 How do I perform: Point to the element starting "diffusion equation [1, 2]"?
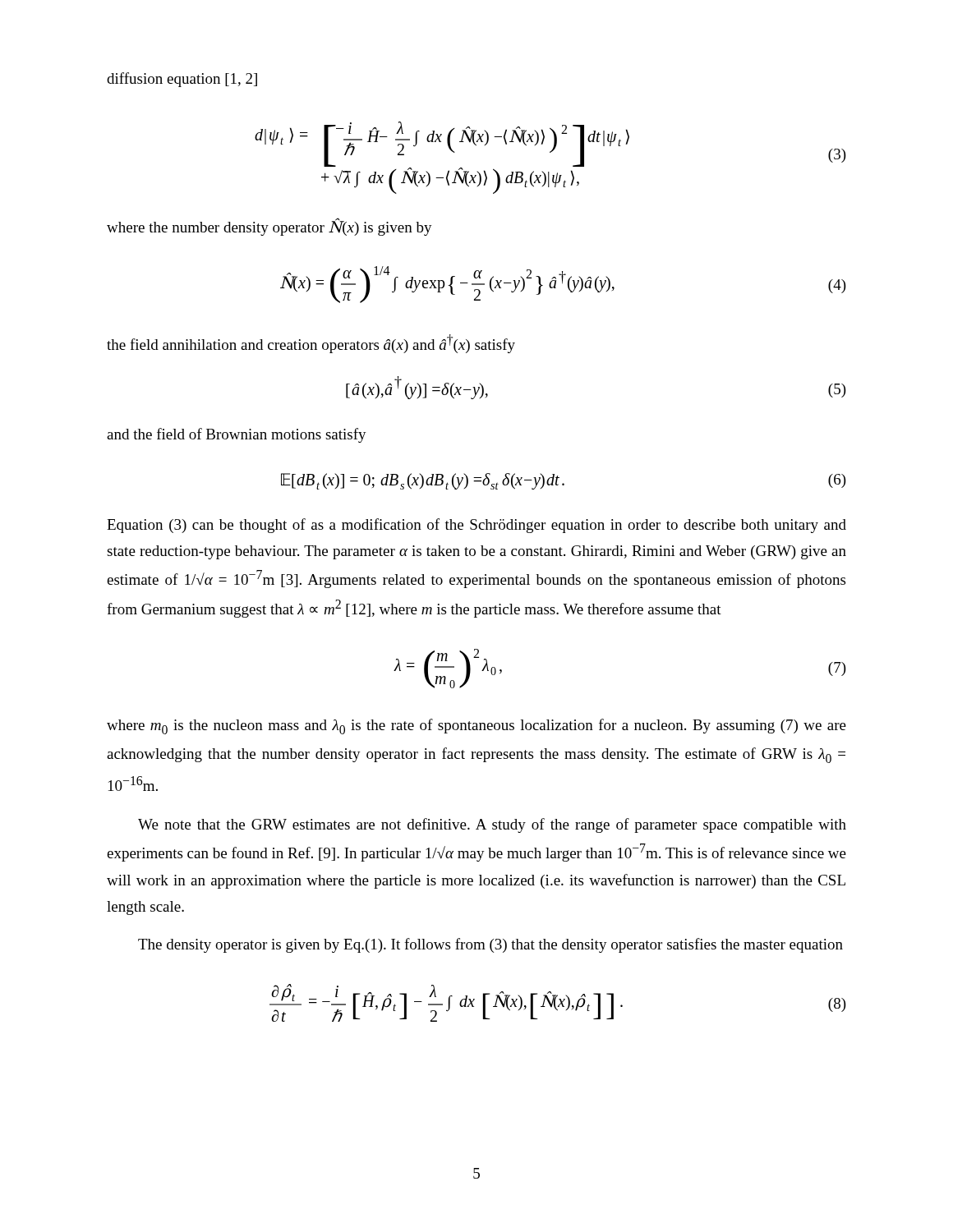pyautogui.click(x=183, y=78)
